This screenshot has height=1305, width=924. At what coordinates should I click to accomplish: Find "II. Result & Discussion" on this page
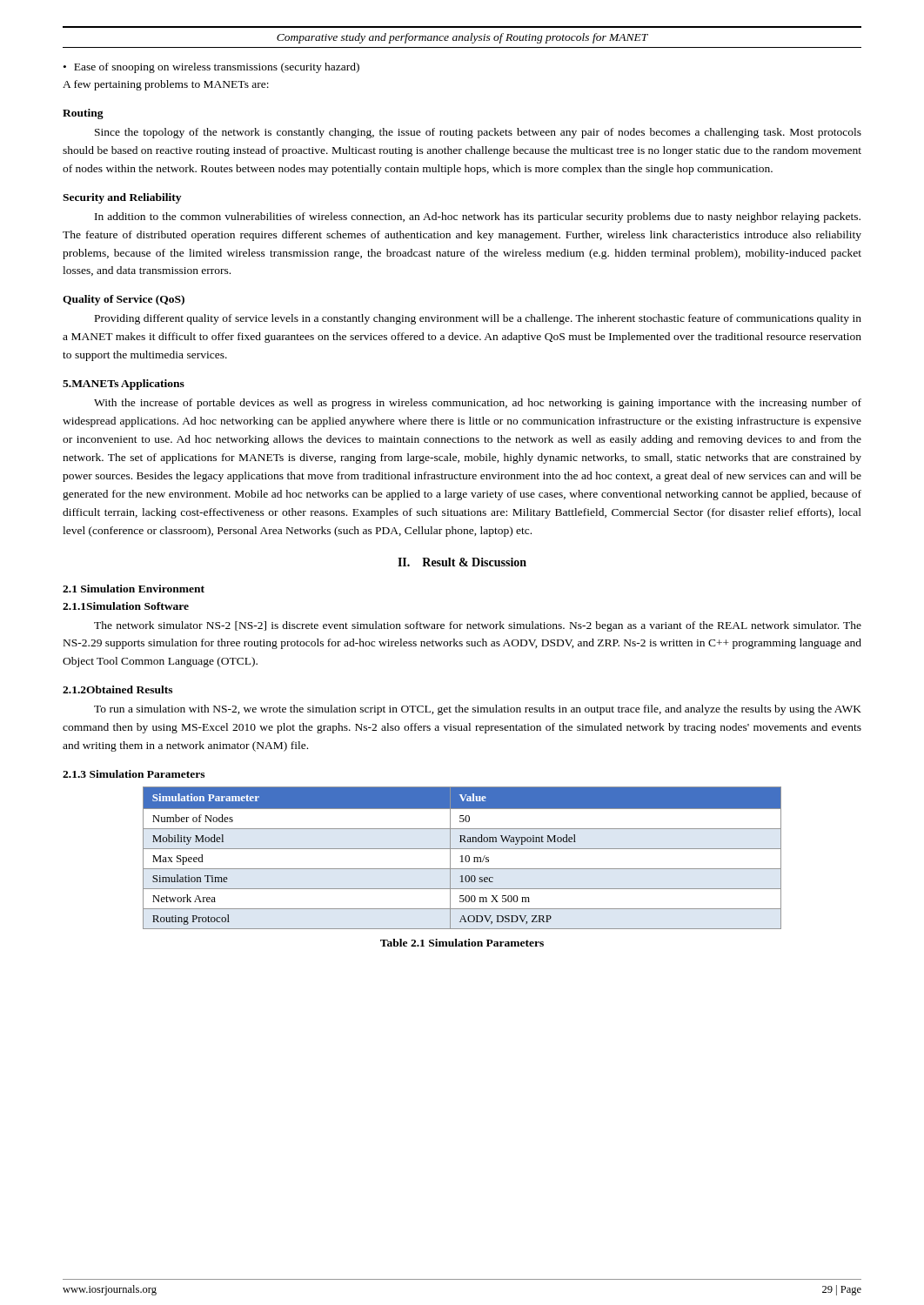[462, 562]
